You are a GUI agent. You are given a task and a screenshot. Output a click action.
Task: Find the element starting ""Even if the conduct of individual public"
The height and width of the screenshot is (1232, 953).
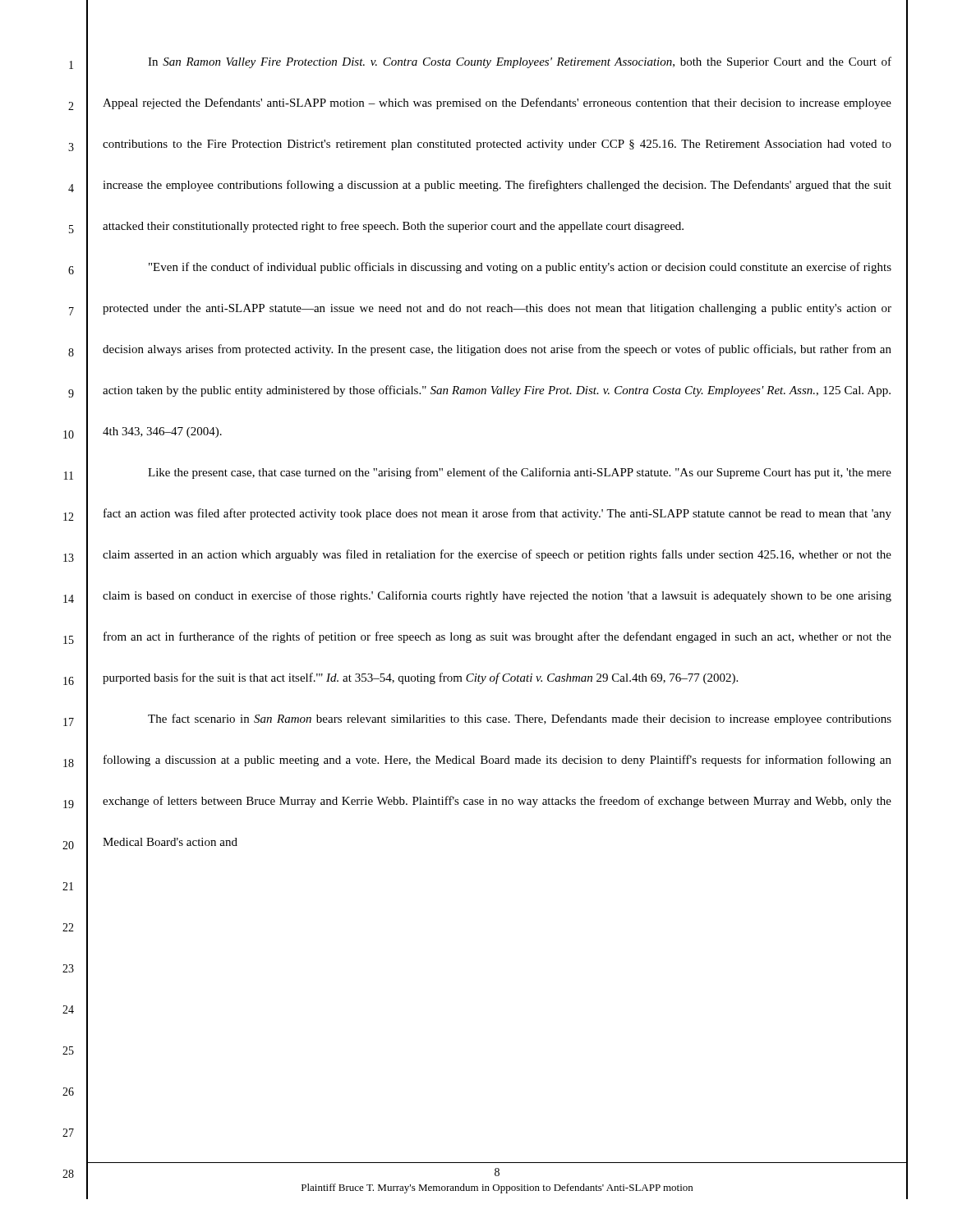point(497,349)
